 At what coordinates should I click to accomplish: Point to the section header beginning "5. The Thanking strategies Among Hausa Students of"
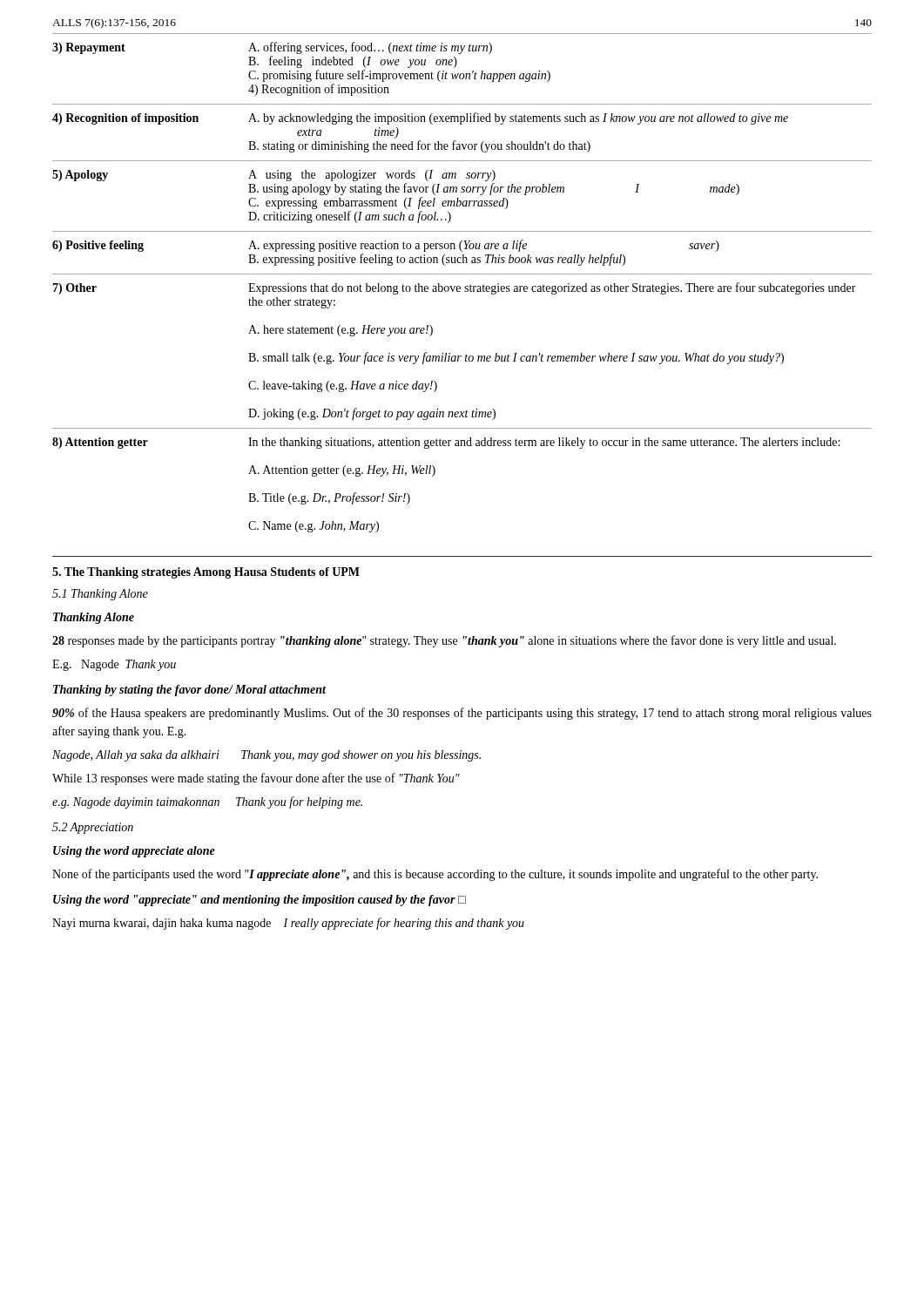coord(206,572)
